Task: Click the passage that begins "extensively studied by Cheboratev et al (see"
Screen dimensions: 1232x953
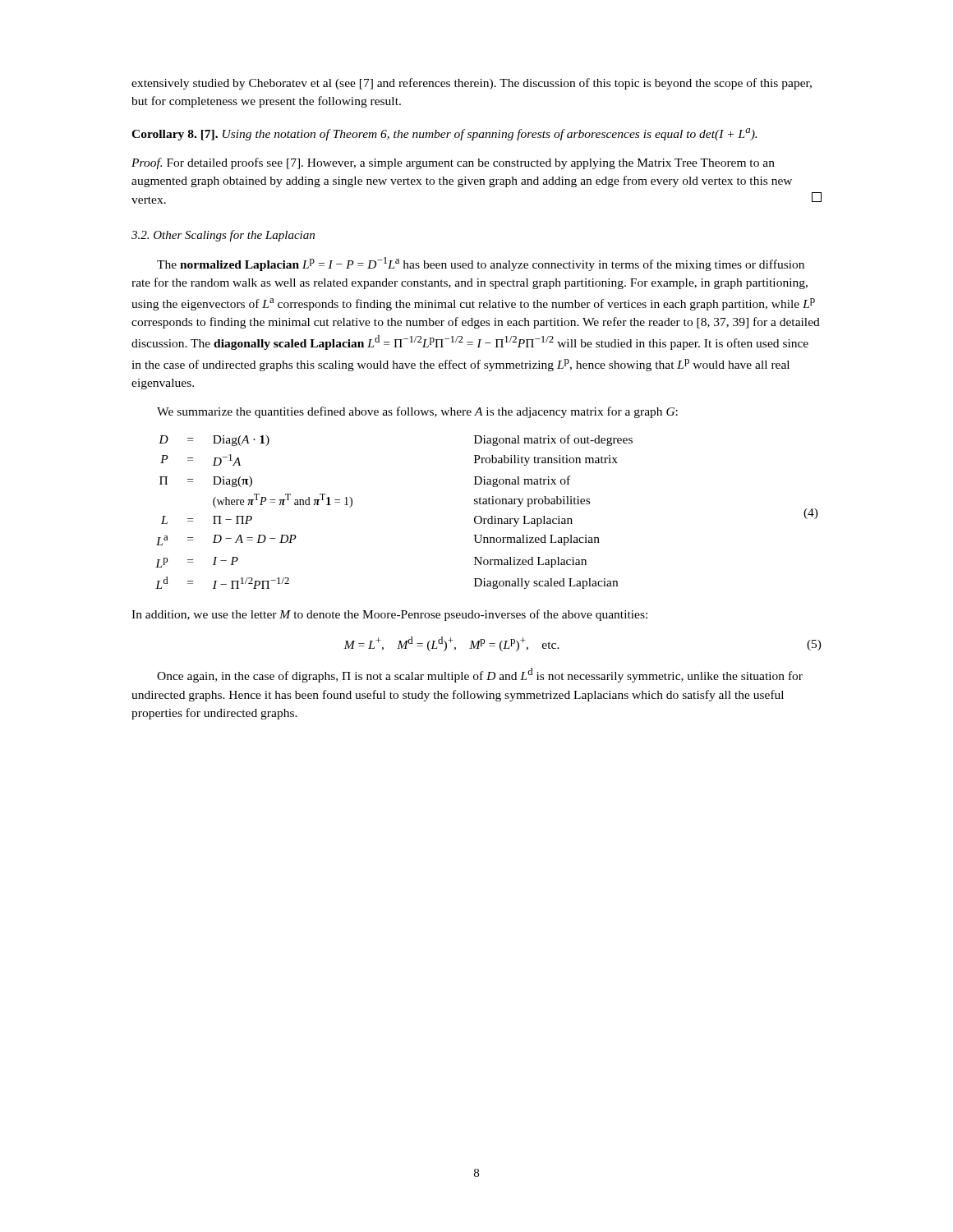Action: 472,92
